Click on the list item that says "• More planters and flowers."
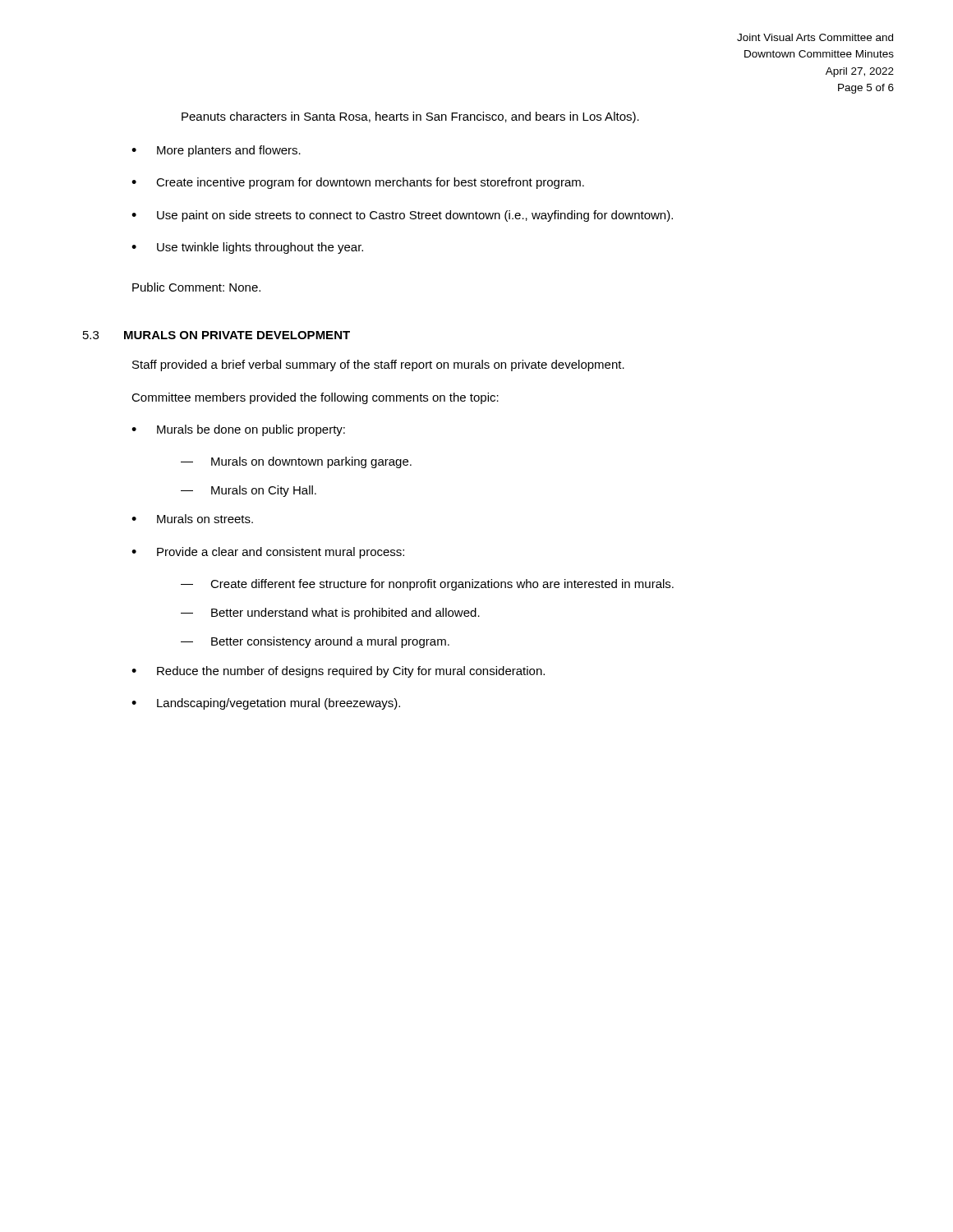Image resolution: width=953 pixels, height=1232 pixels. [216, 151]
